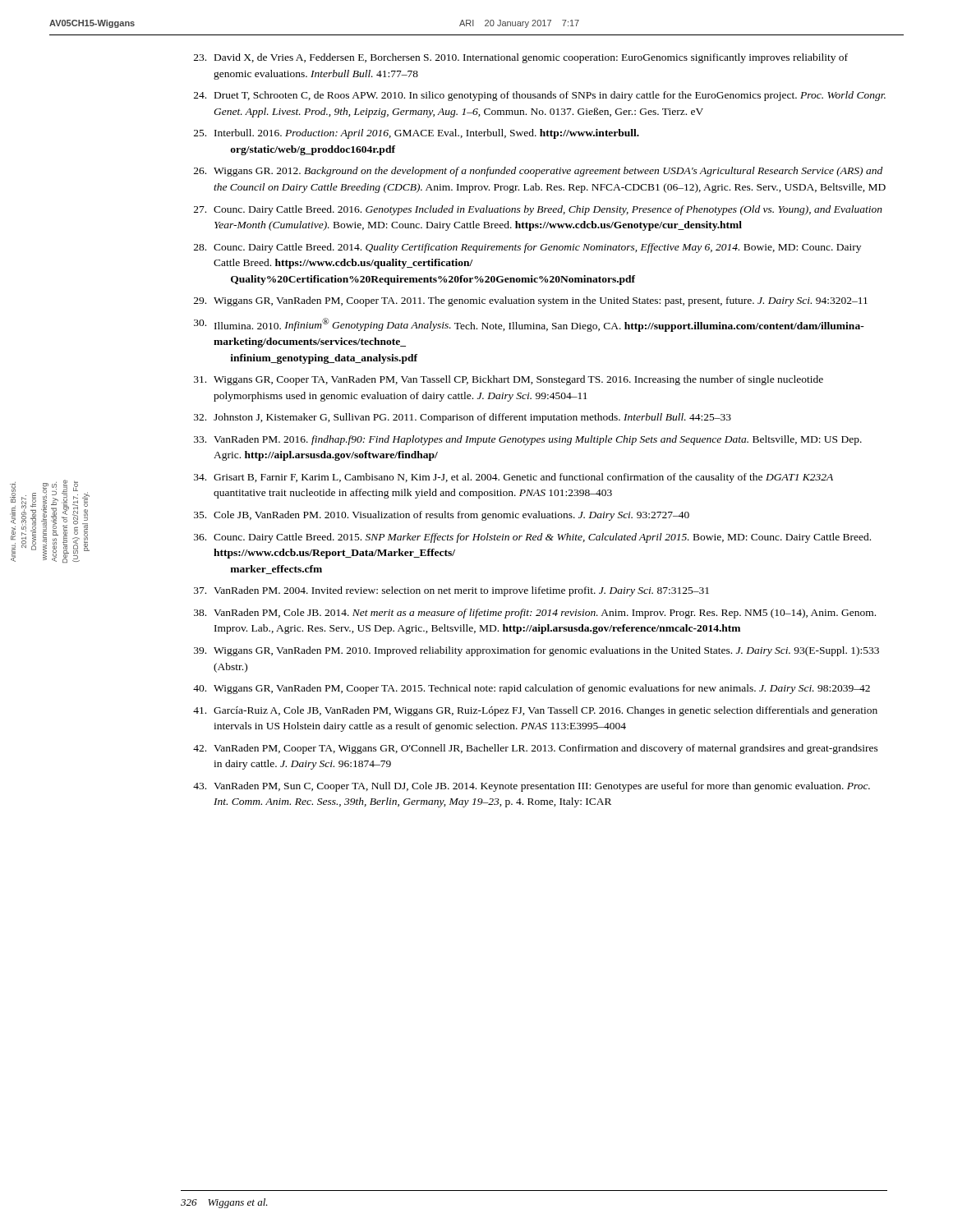Select the text block starting "24. Druet T, Schrooten"
The width and height of the screenshot is (953, 1232).
[x=534, y=103]
